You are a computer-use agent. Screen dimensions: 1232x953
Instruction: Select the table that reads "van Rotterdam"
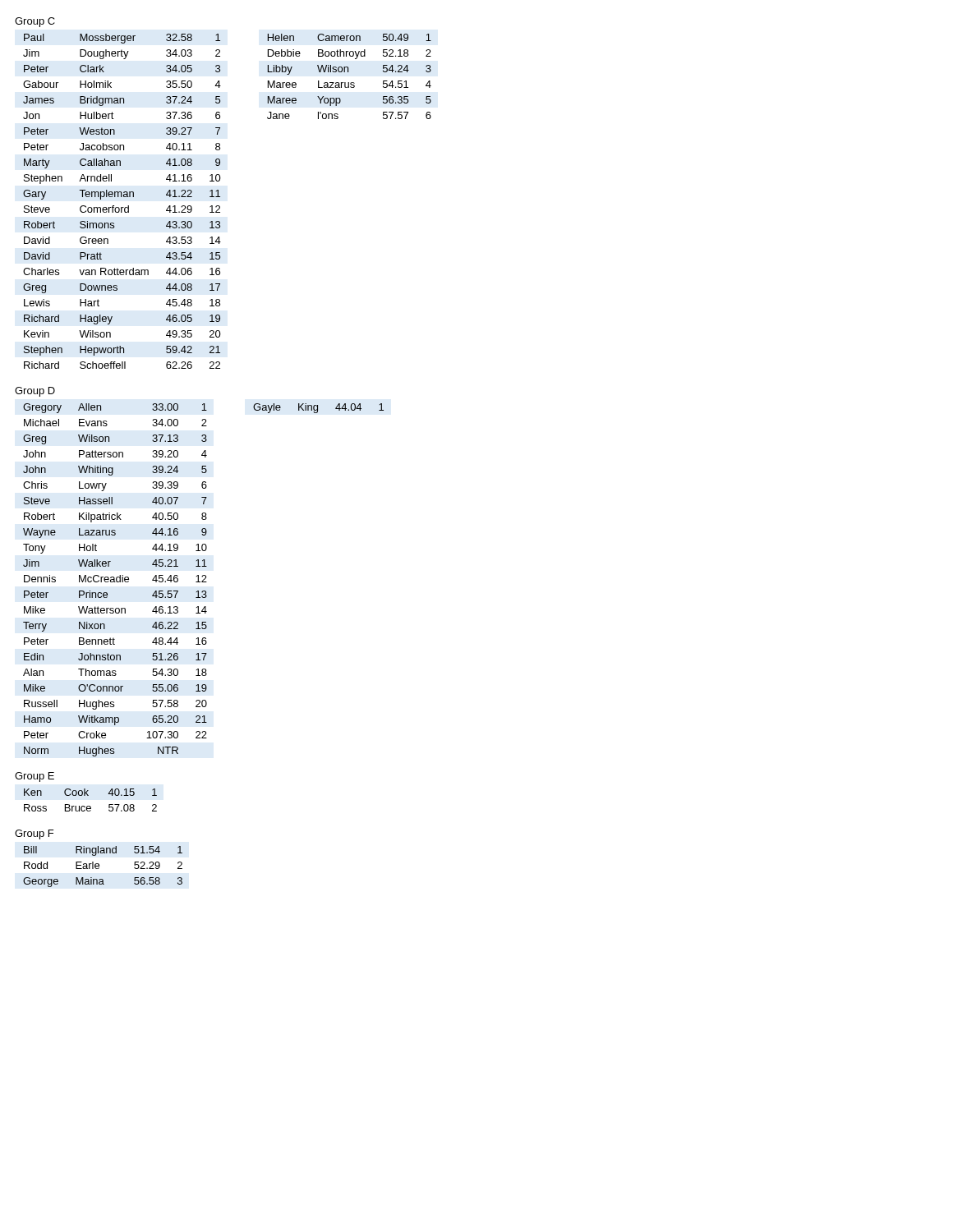coord(128,201)
